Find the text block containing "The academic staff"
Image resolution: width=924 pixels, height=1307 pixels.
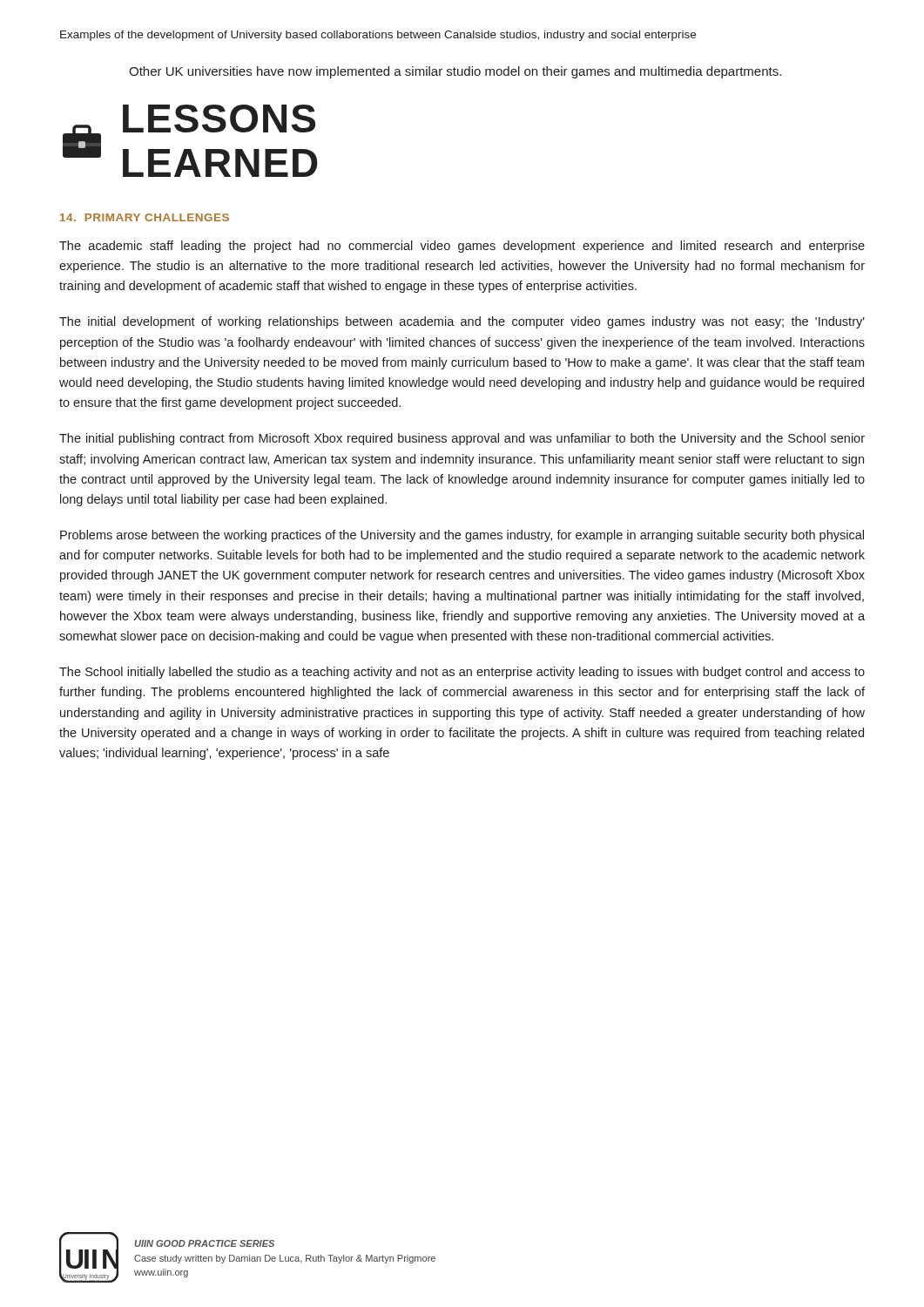pyautogui.click(x=462, y=266)
